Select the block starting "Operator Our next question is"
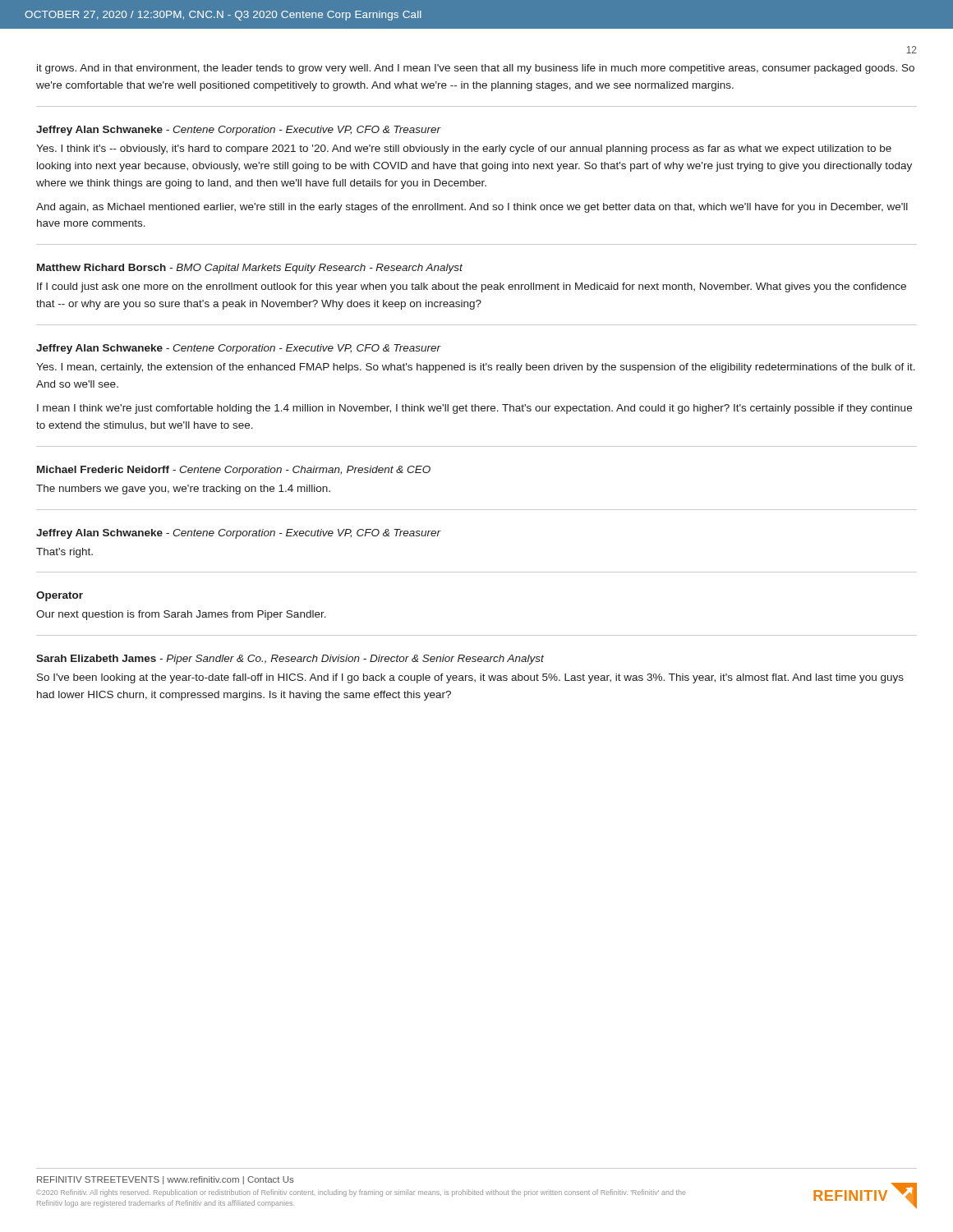Image resolution: width=953 pixels, height=1232 pixels. coord(60,596)
